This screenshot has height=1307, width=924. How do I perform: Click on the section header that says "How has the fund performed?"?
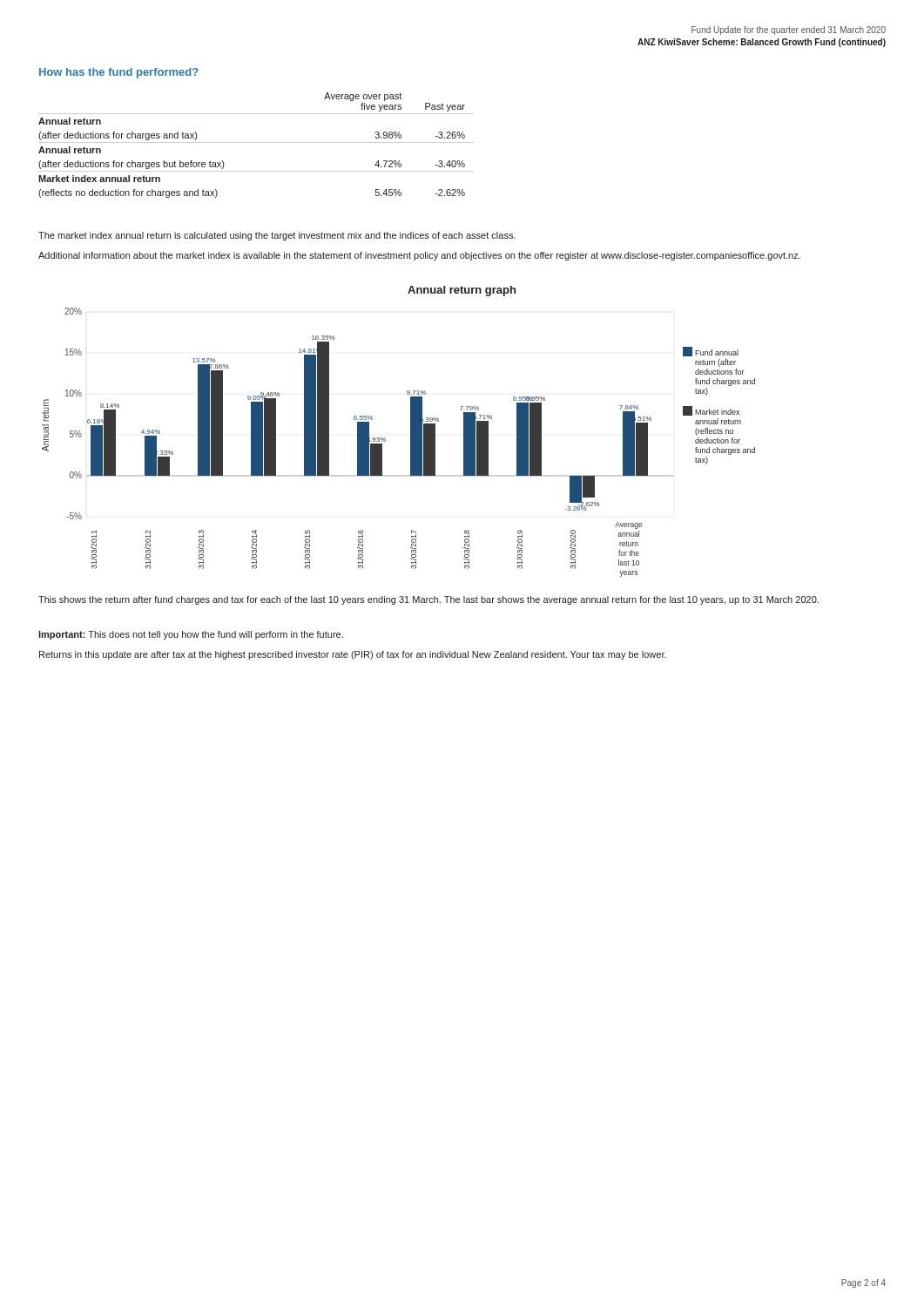(x=119, y=72)
